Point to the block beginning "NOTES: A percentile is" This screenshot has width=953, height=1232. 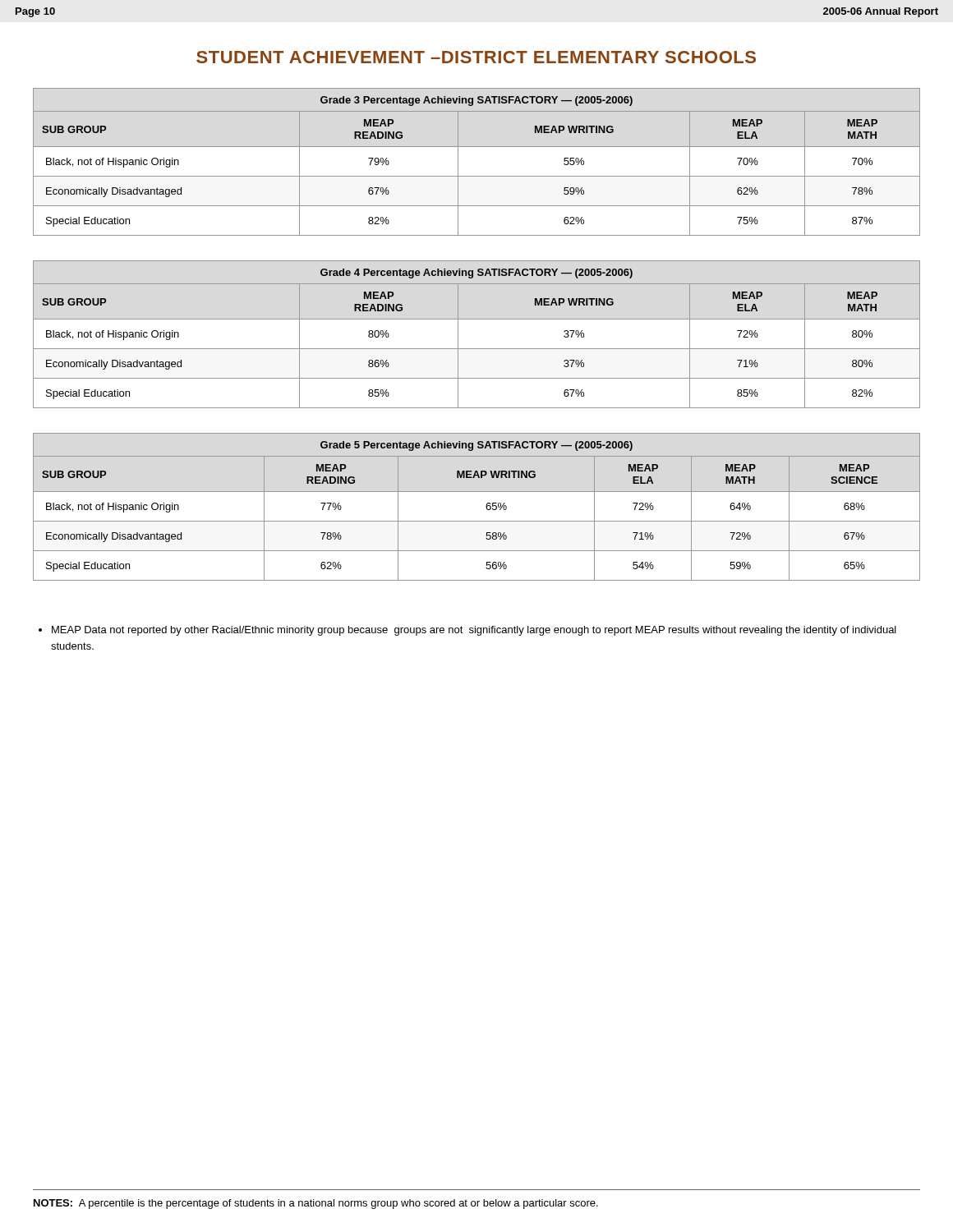click(316, 1203)
